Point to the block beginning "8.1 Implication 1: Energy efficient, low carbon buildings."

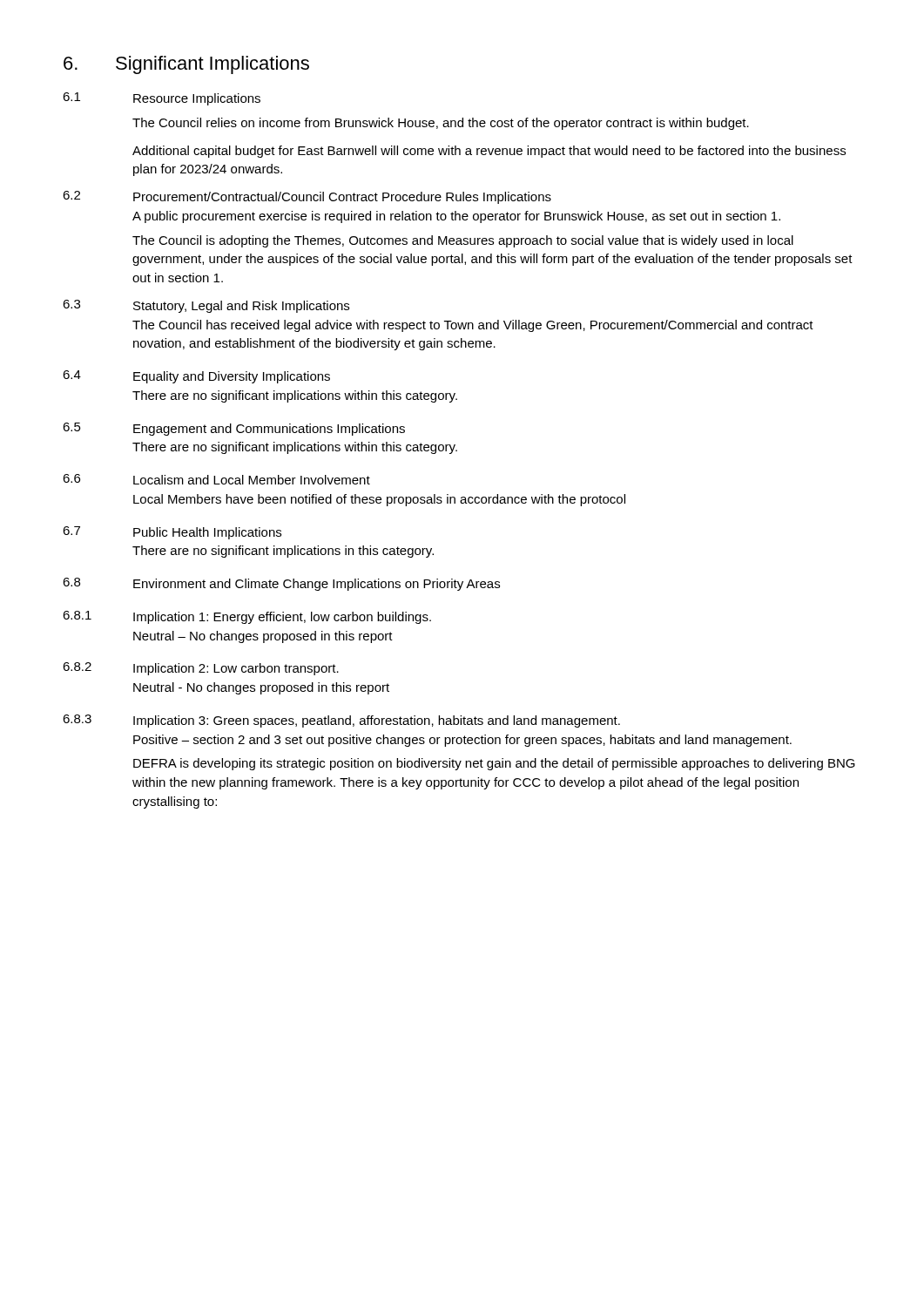coord(247,617)
